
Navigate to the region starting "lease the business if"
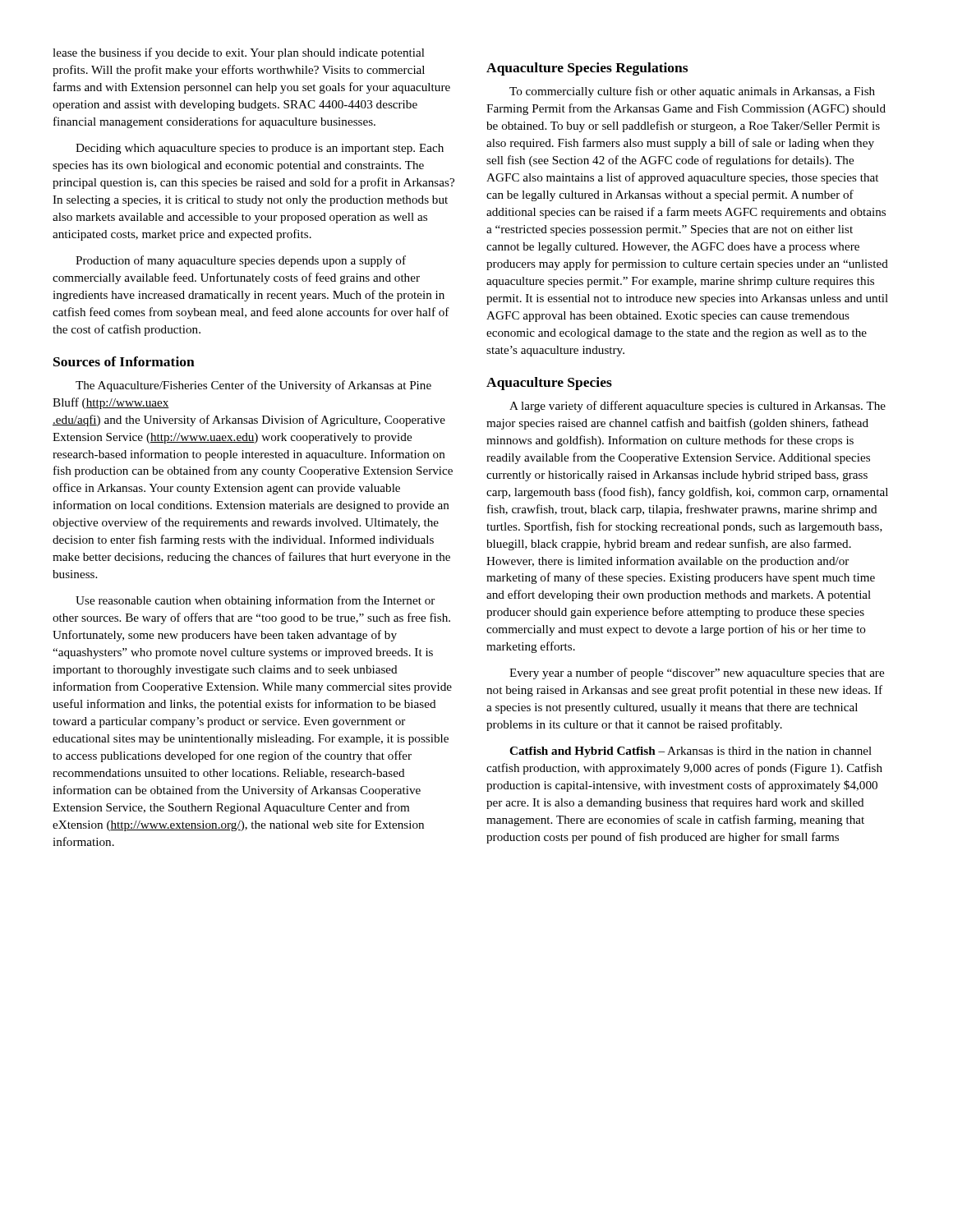254,87
